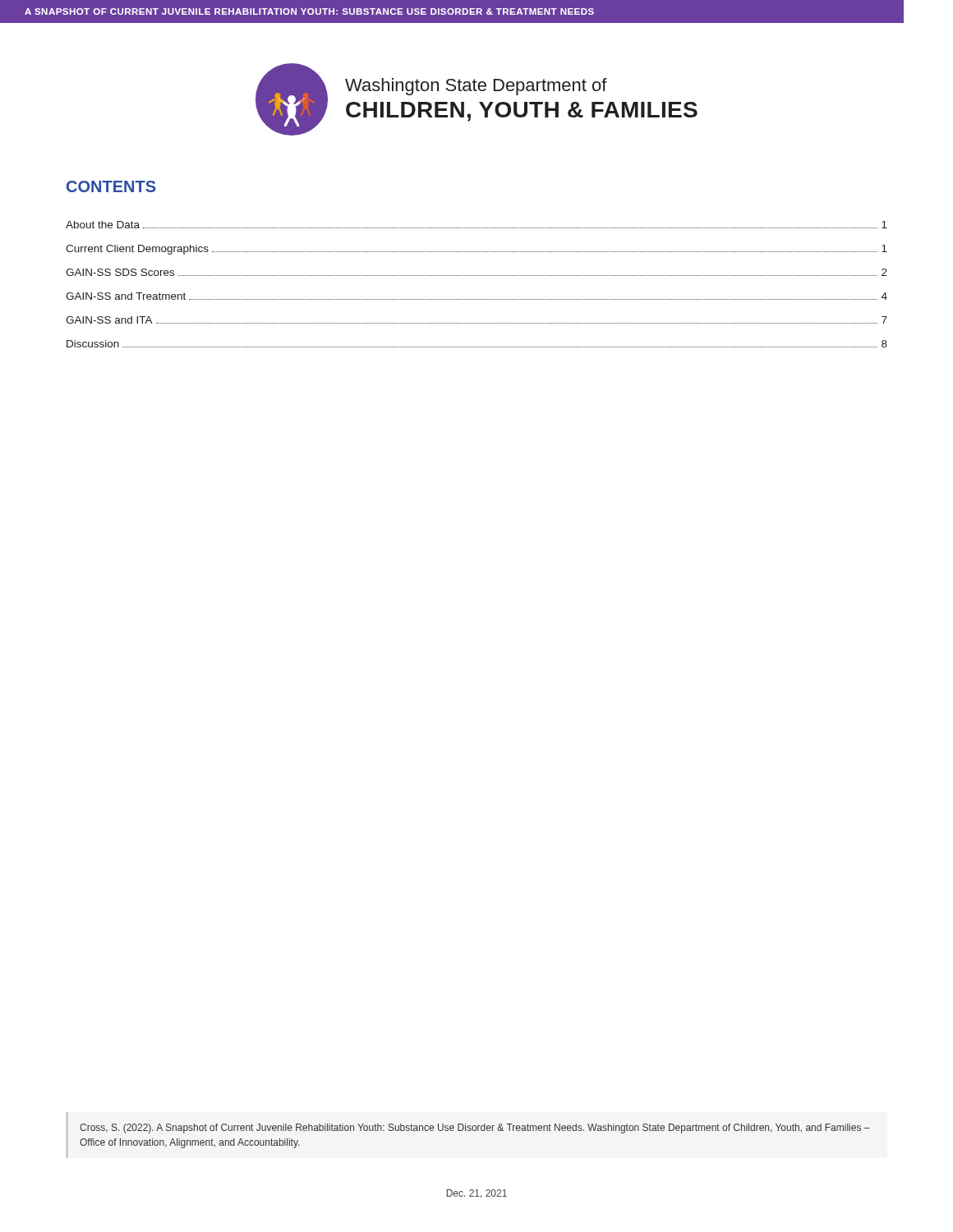Locate the block starting "GAIN-SS and Treatment 4"
Screen dimensions: 1232x953
(476, 296)
